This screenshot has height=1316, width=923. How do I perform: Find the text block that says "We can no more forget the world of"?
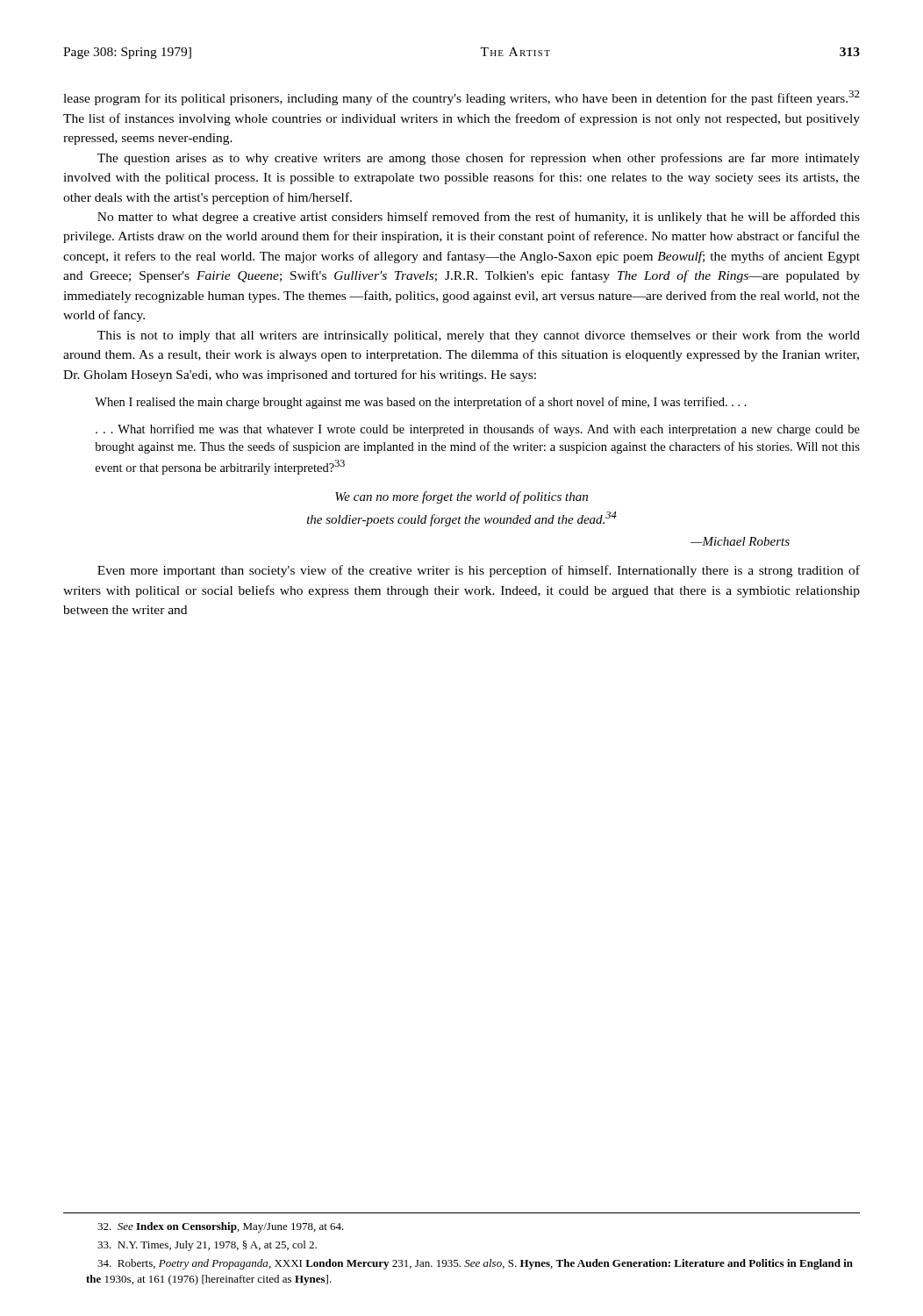tap(462, 520)
